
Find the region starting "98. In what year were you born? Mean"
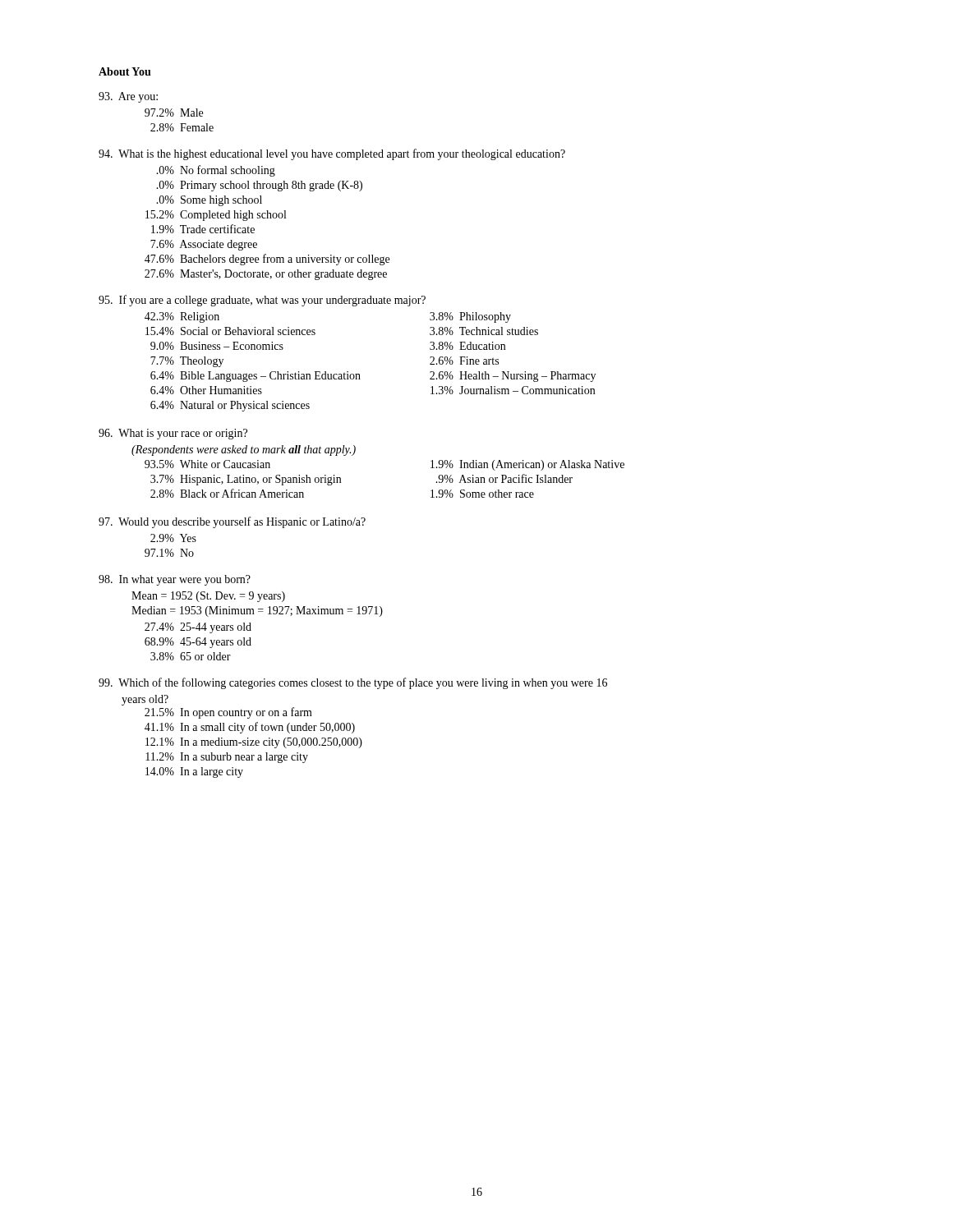(x=175, y=580)
